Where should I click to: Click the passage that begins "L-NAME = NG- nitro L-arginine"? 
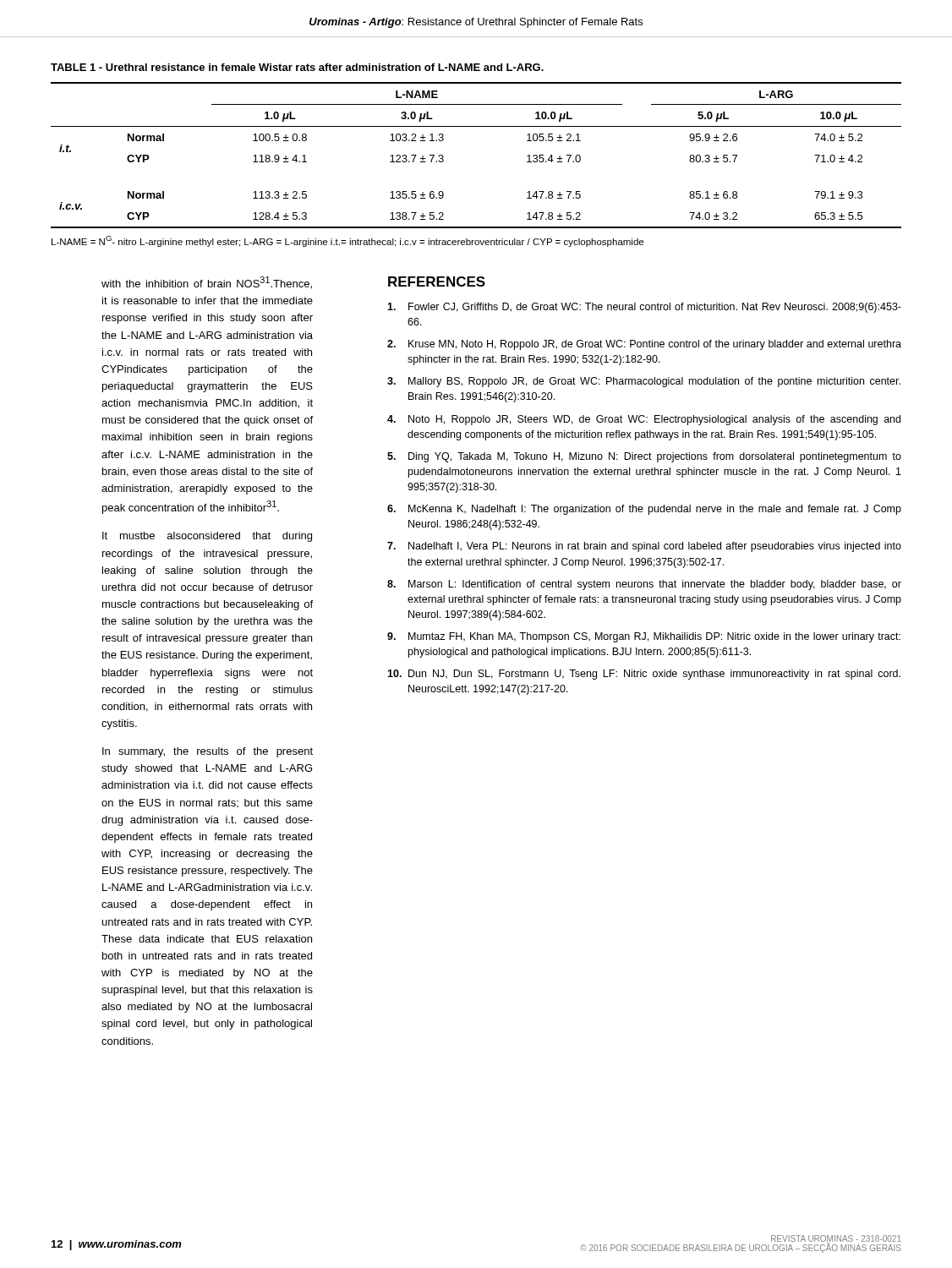(x=347, y=240)
